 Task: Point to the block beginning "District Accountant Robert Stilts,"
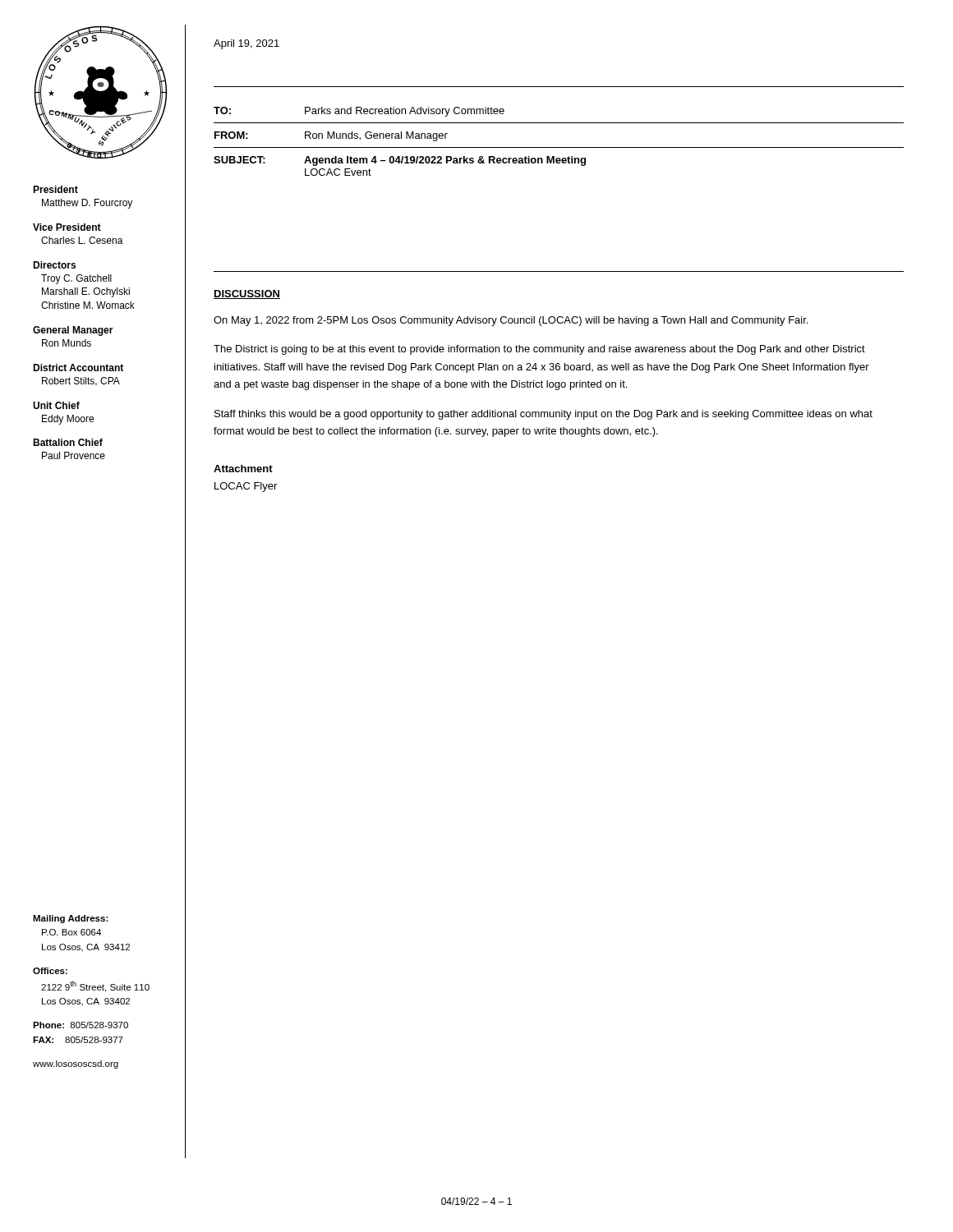click(105, 375)
